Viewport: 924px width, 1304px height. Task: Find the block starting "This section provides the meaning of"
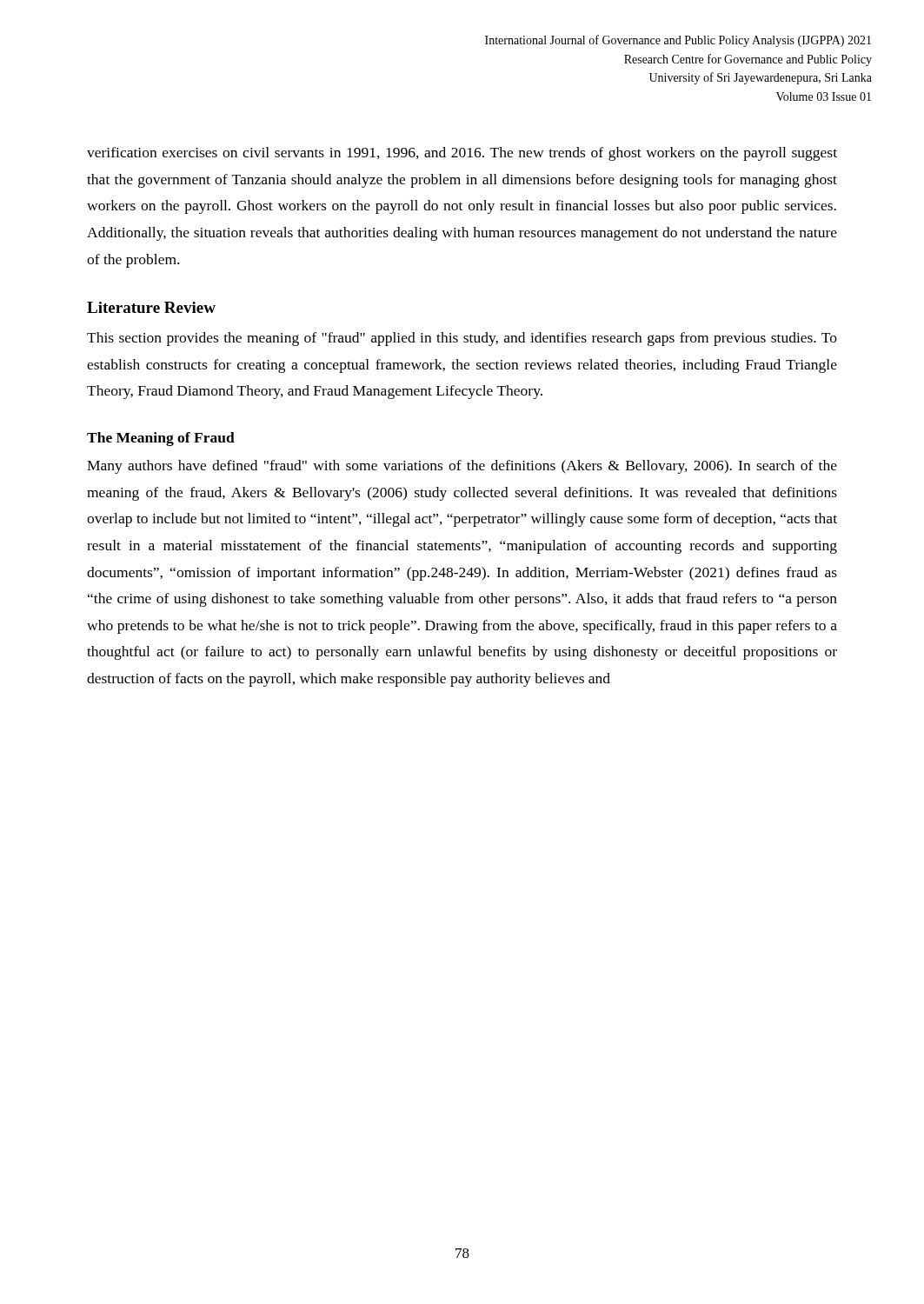[462, 364]
